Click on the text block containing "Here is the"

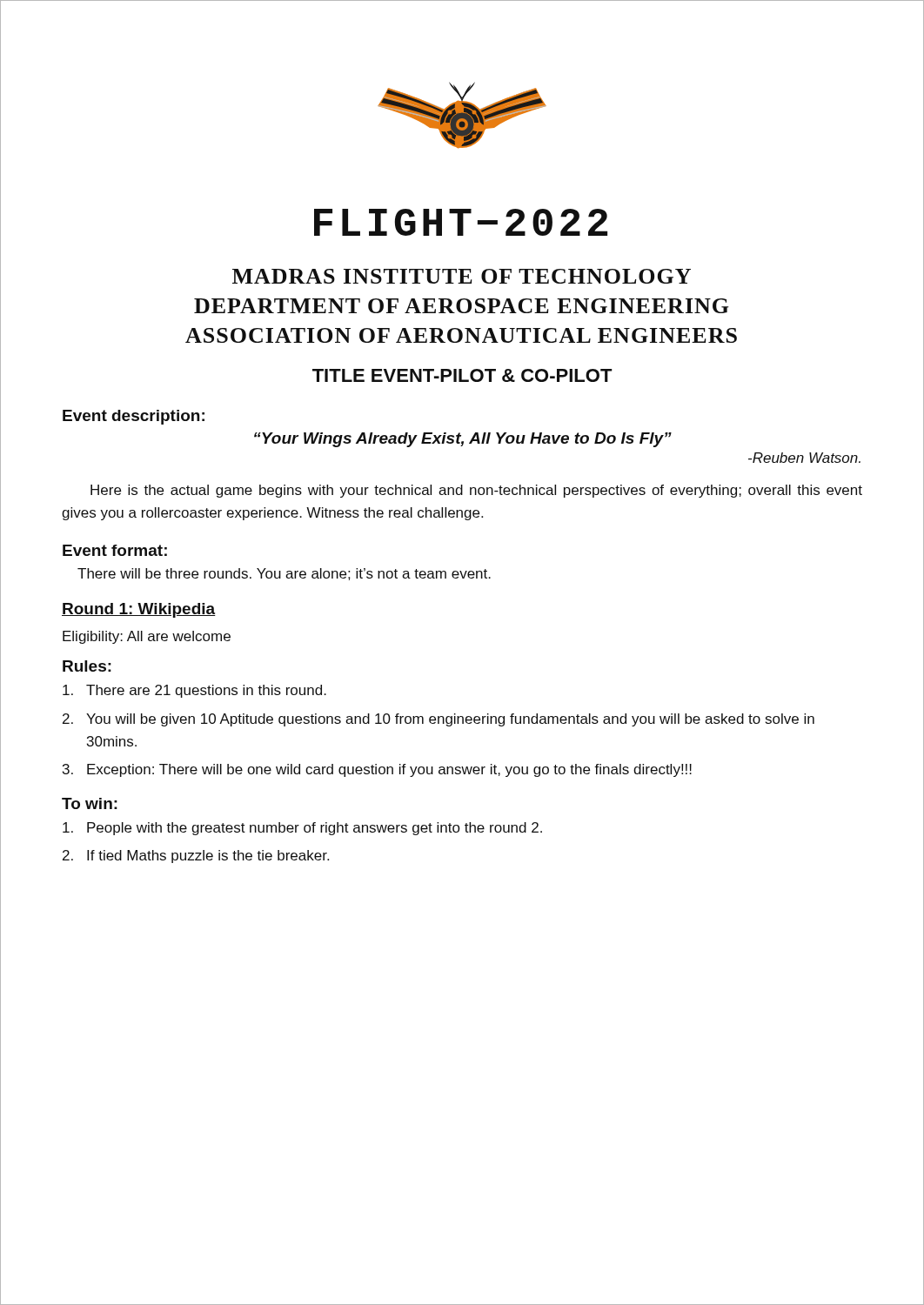[462, 502]
